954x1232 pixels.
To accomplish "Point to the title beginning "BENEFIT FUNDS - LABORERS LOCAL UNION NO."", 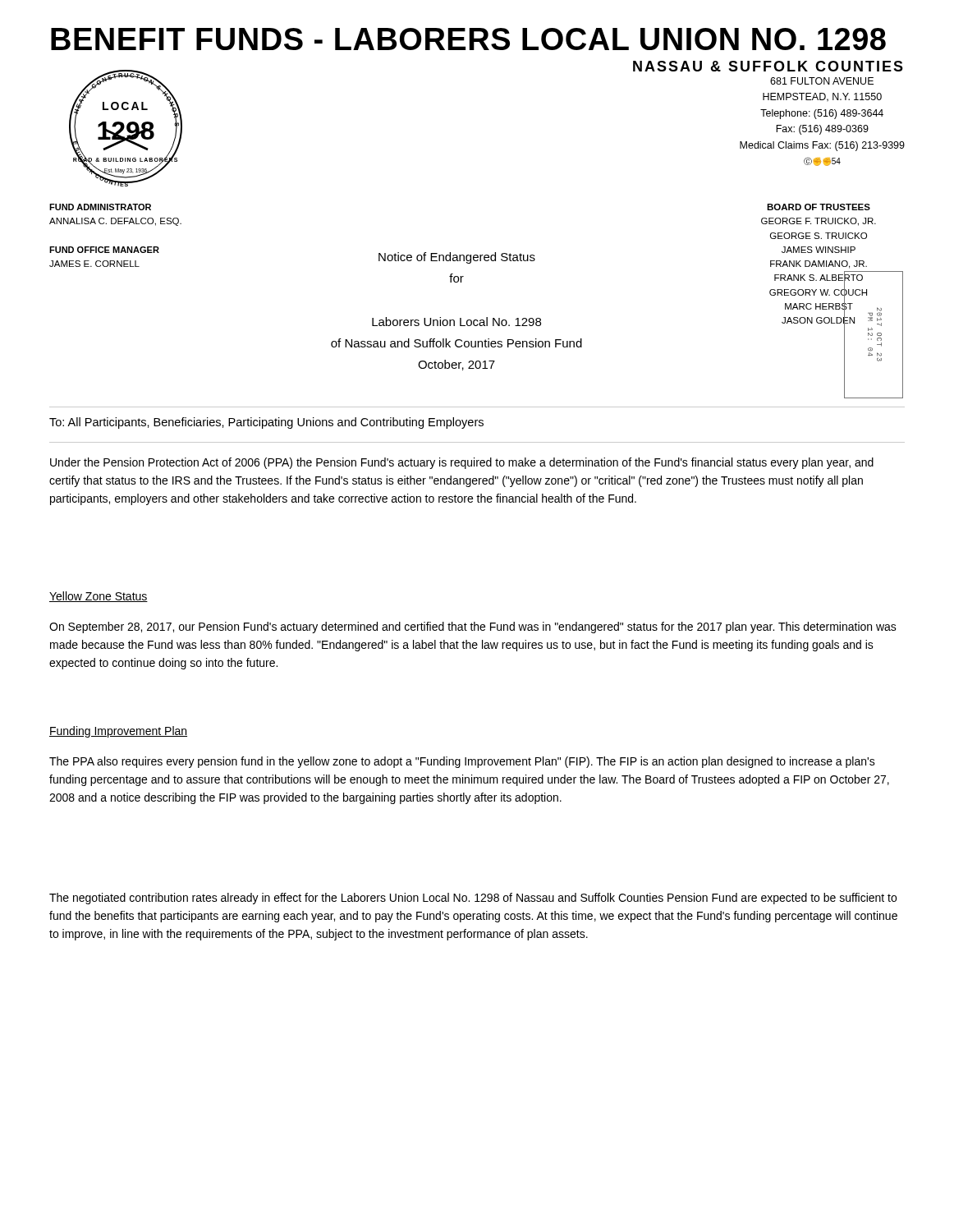I will click(477, 49).
